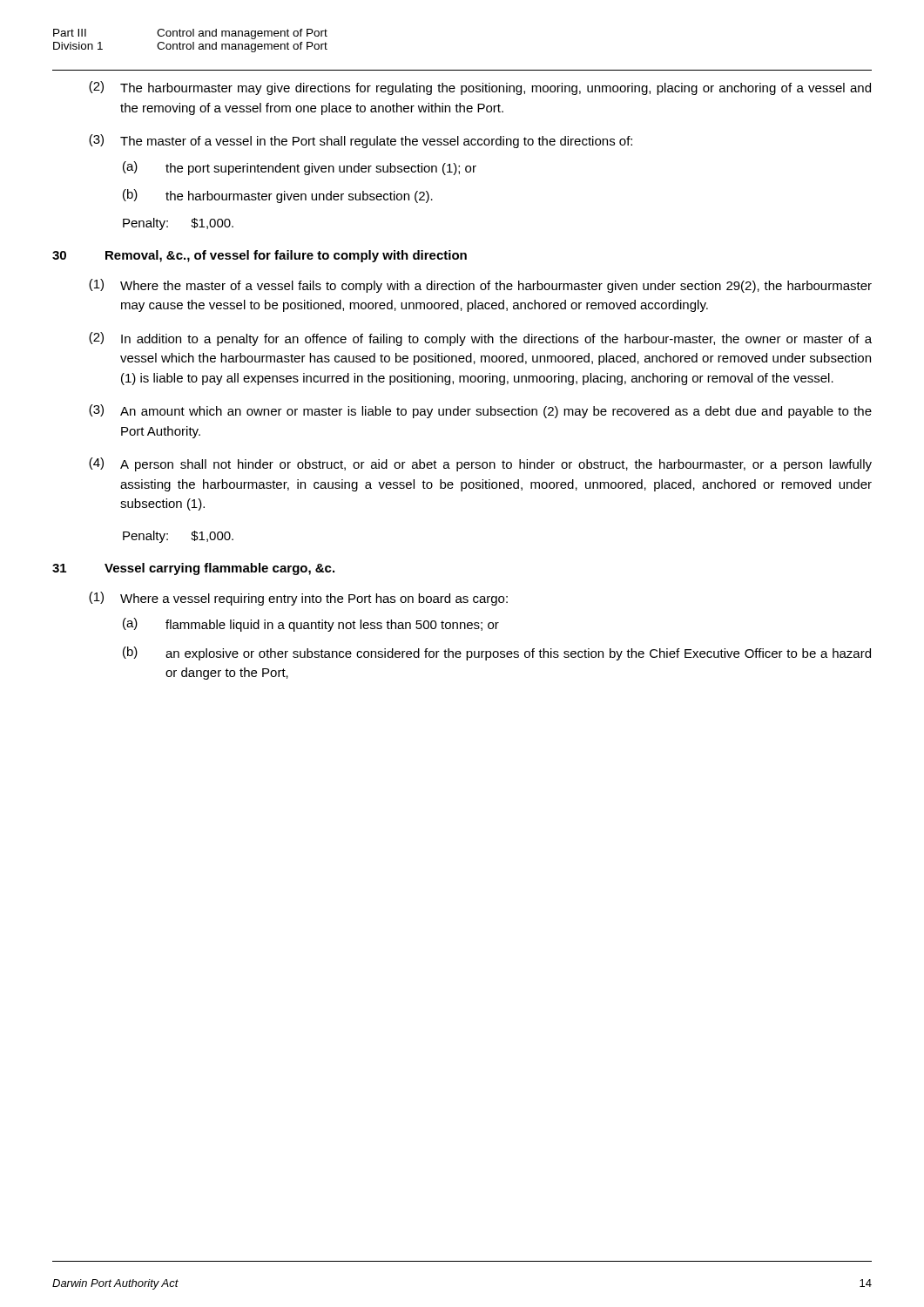Click on the text block starting "(3) The master of a vessel in the"
This screenshot has width=924, height=1307.
462,141
